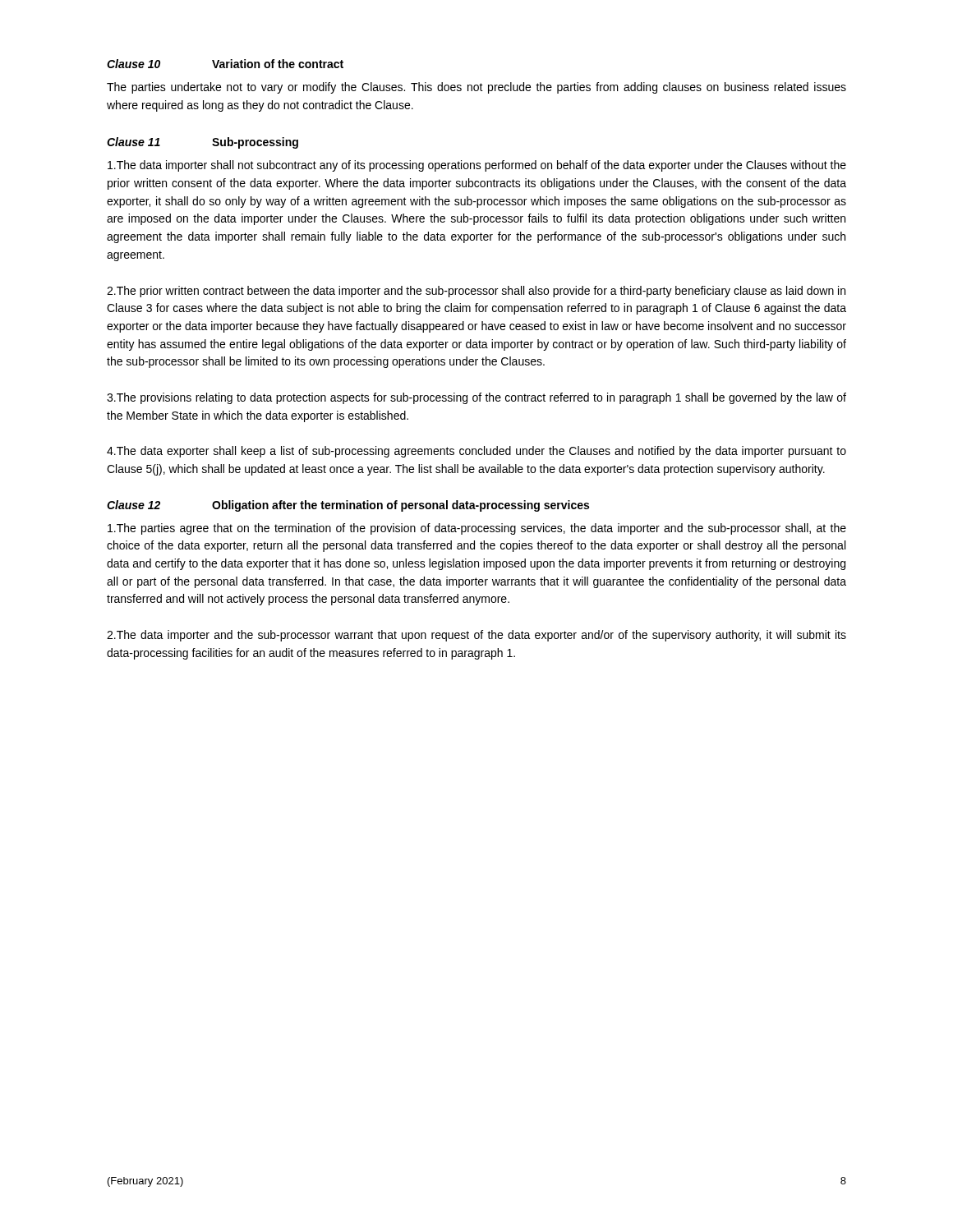Click on the text starting "Clause 11 Sub-processing"
Viewport: 953px width, 1232px height.
pos(203,142)
